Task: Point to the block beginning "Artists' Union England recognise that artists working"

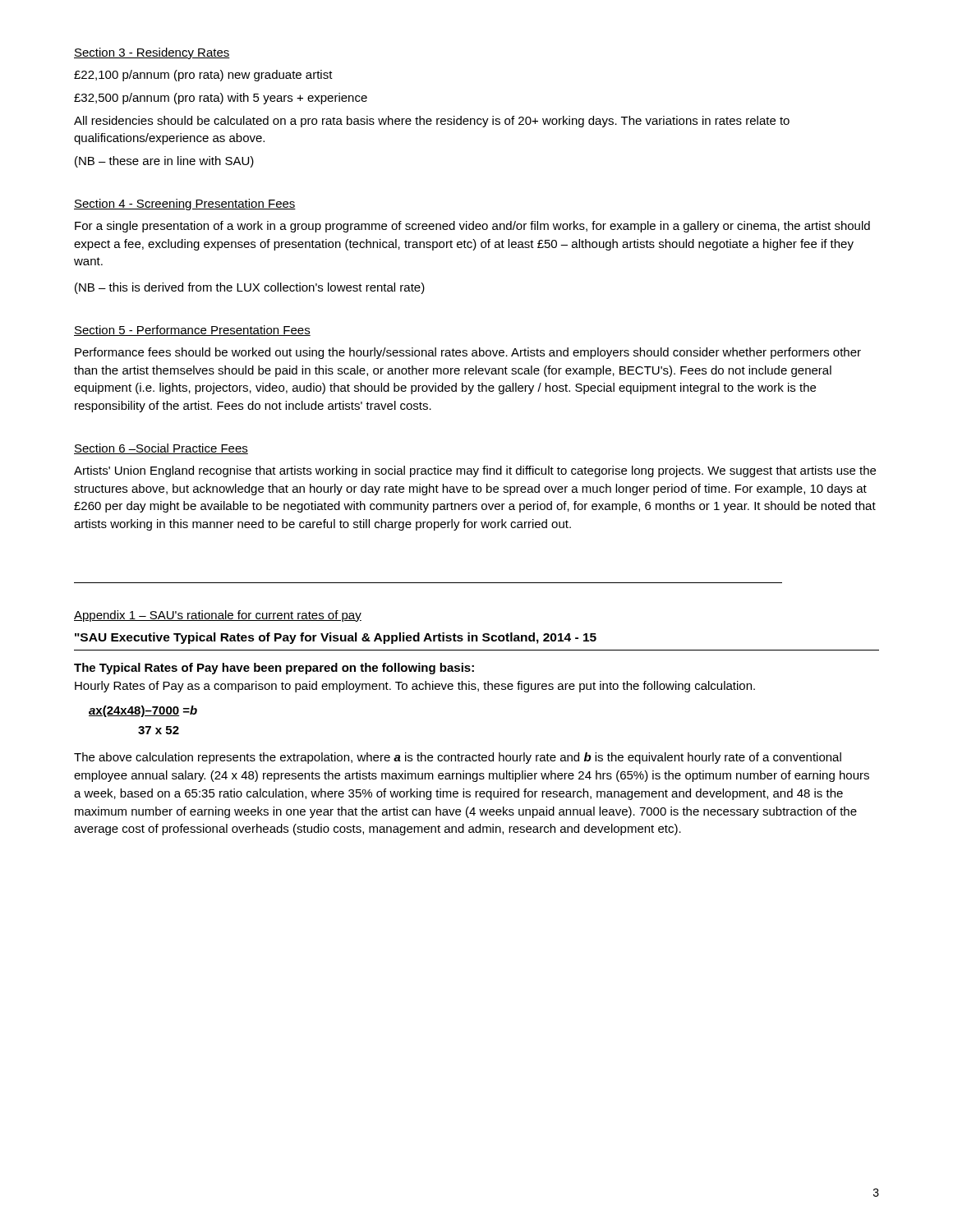Action: tap(476, 497)
